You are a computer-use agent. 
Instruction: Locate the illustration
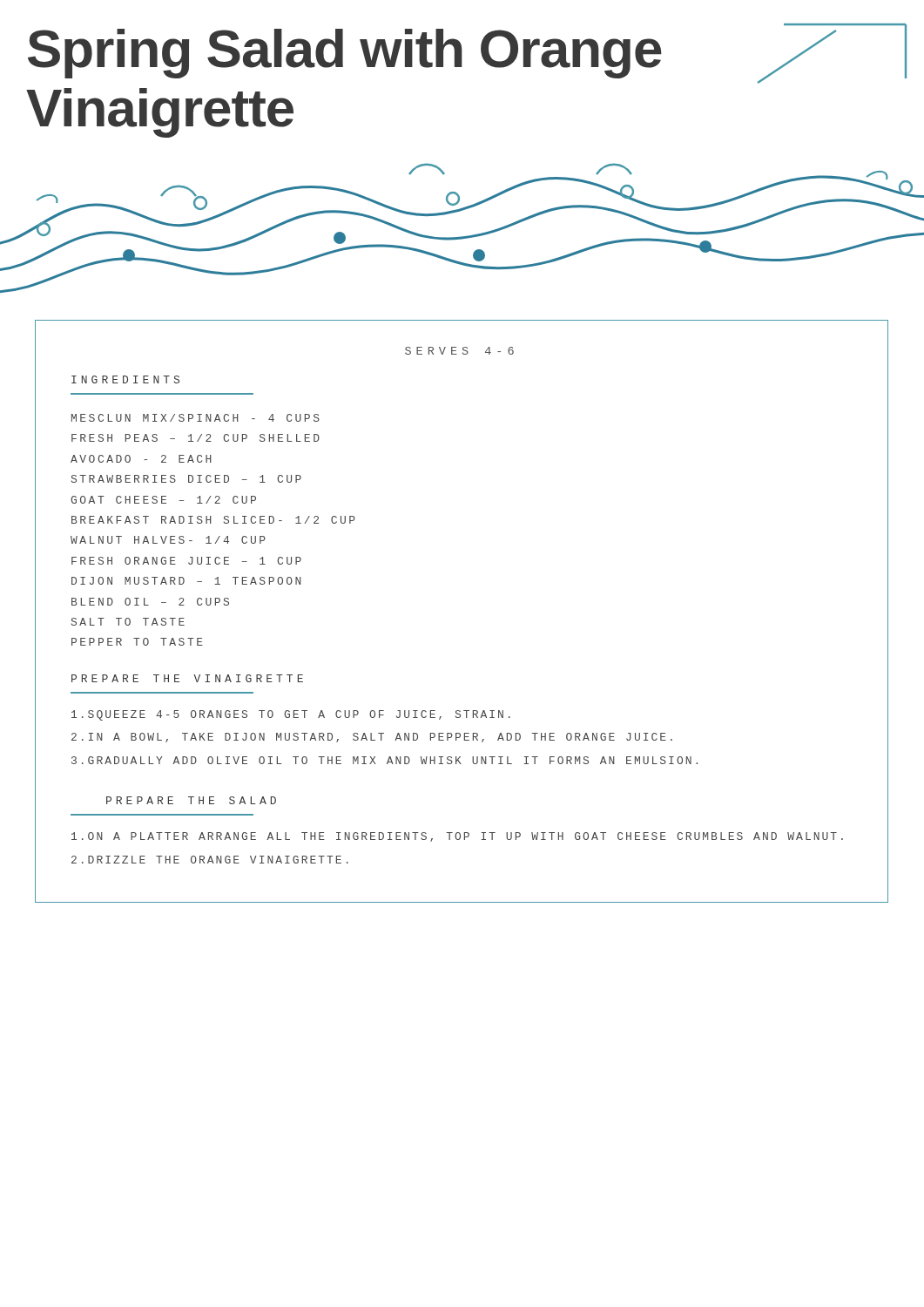point(462,209)
